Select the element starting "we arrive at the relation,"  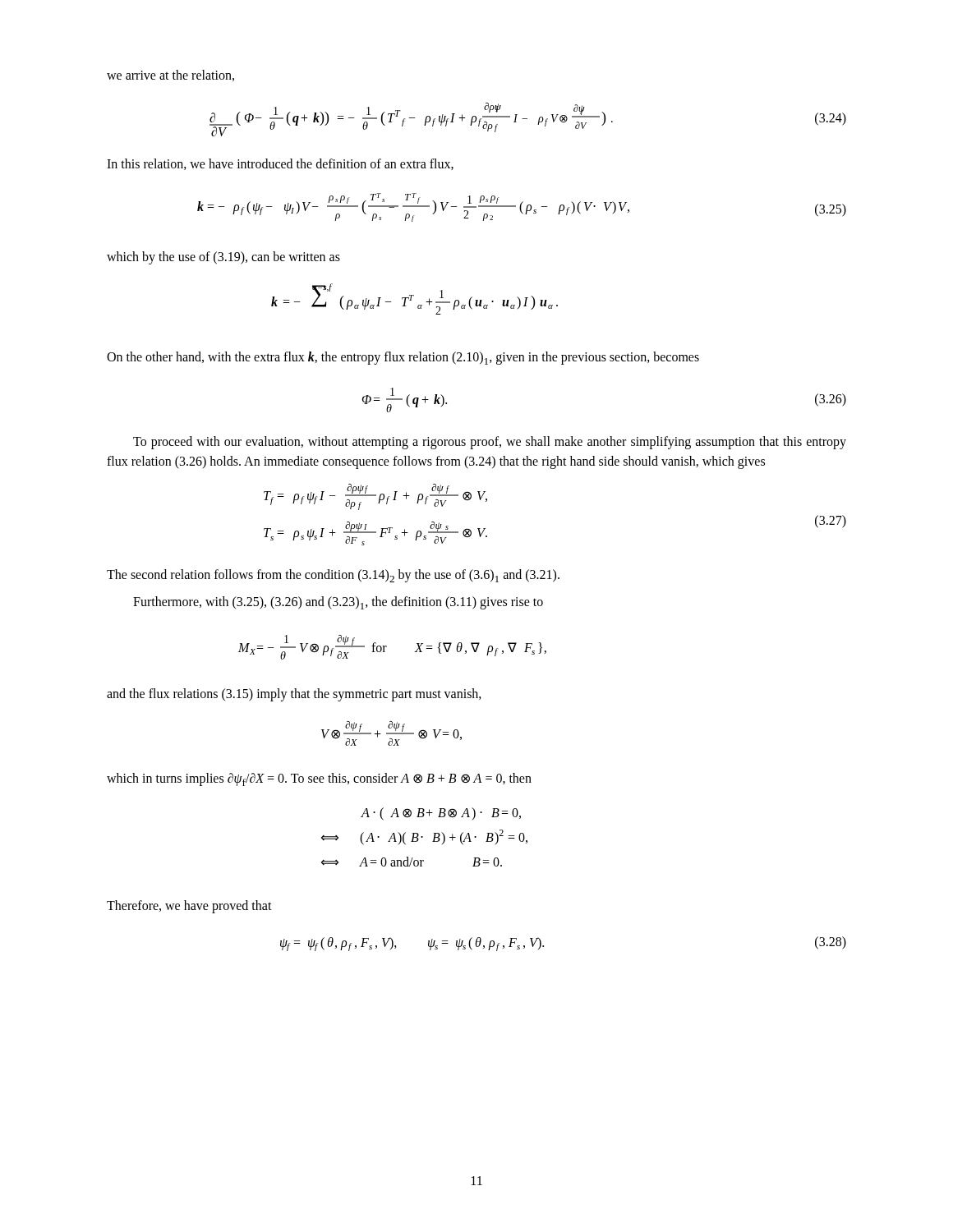click(171, 75)
